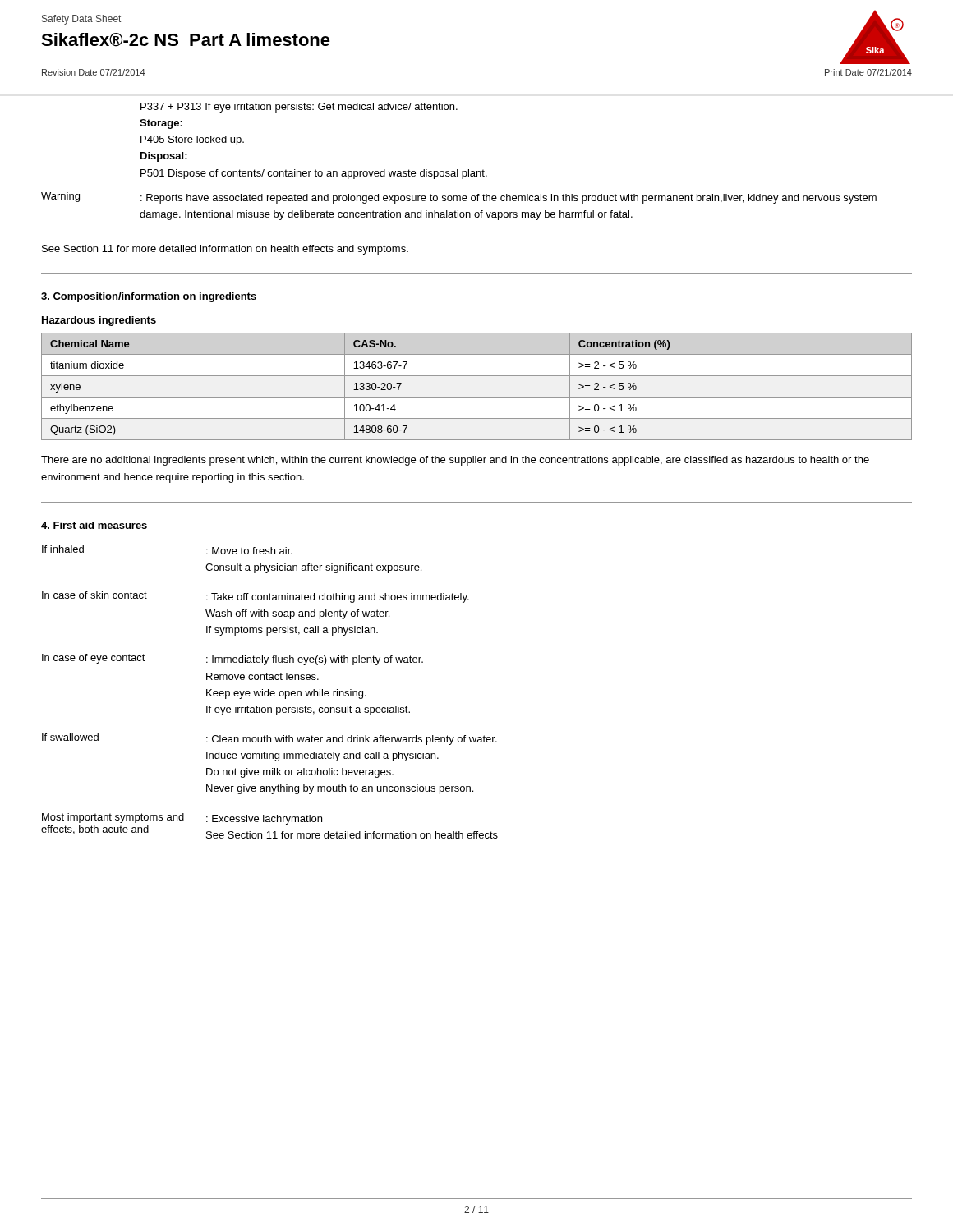The height and width of the screenshot is (1232, 953).
Task: Point to the element starting ": Reports have associated repeated and prolonged"
Action: pos(508,206)
